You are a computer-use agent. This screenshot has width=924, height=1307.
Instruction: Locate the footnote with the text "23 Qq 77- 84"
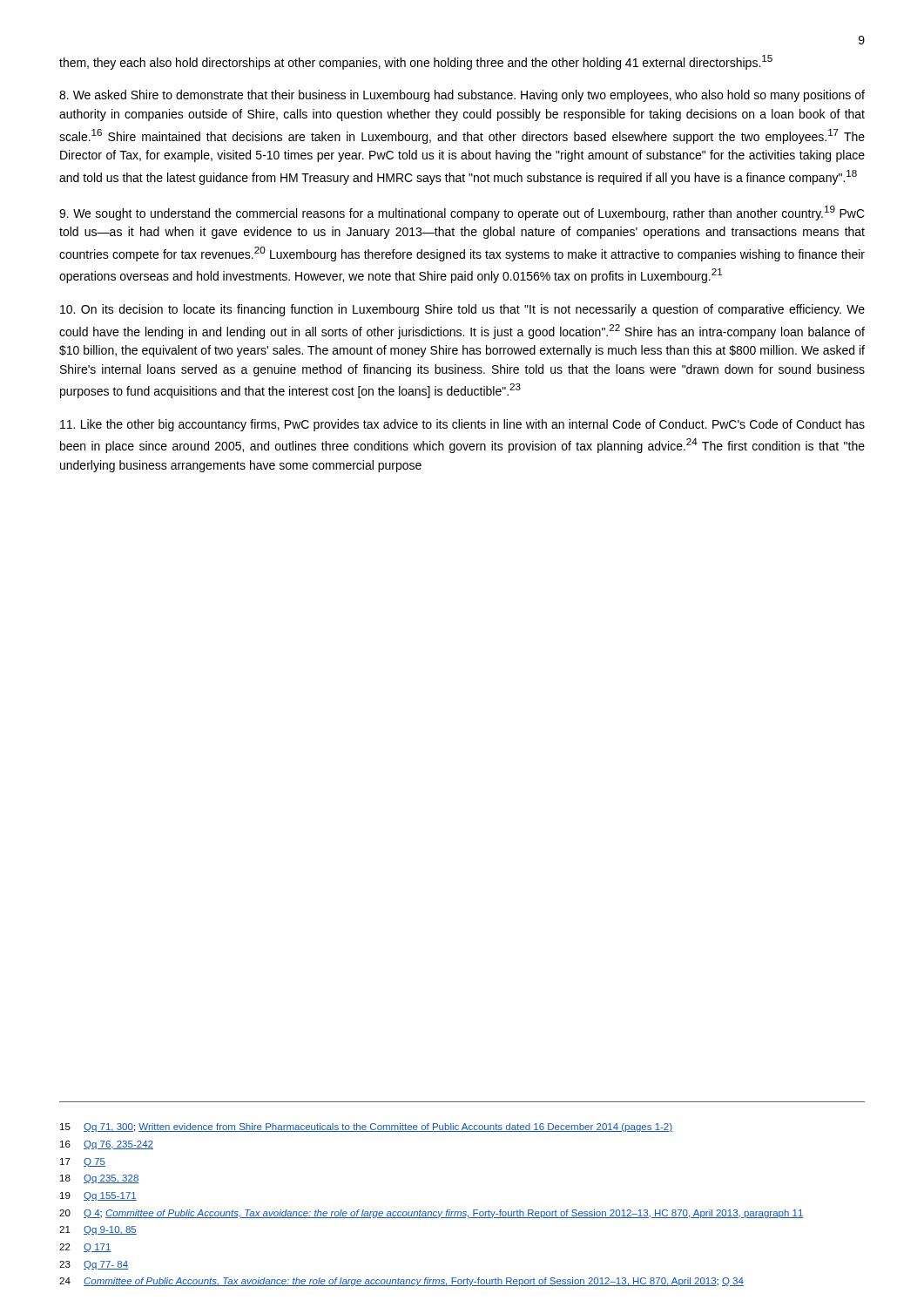click(x=94, y=1265)
